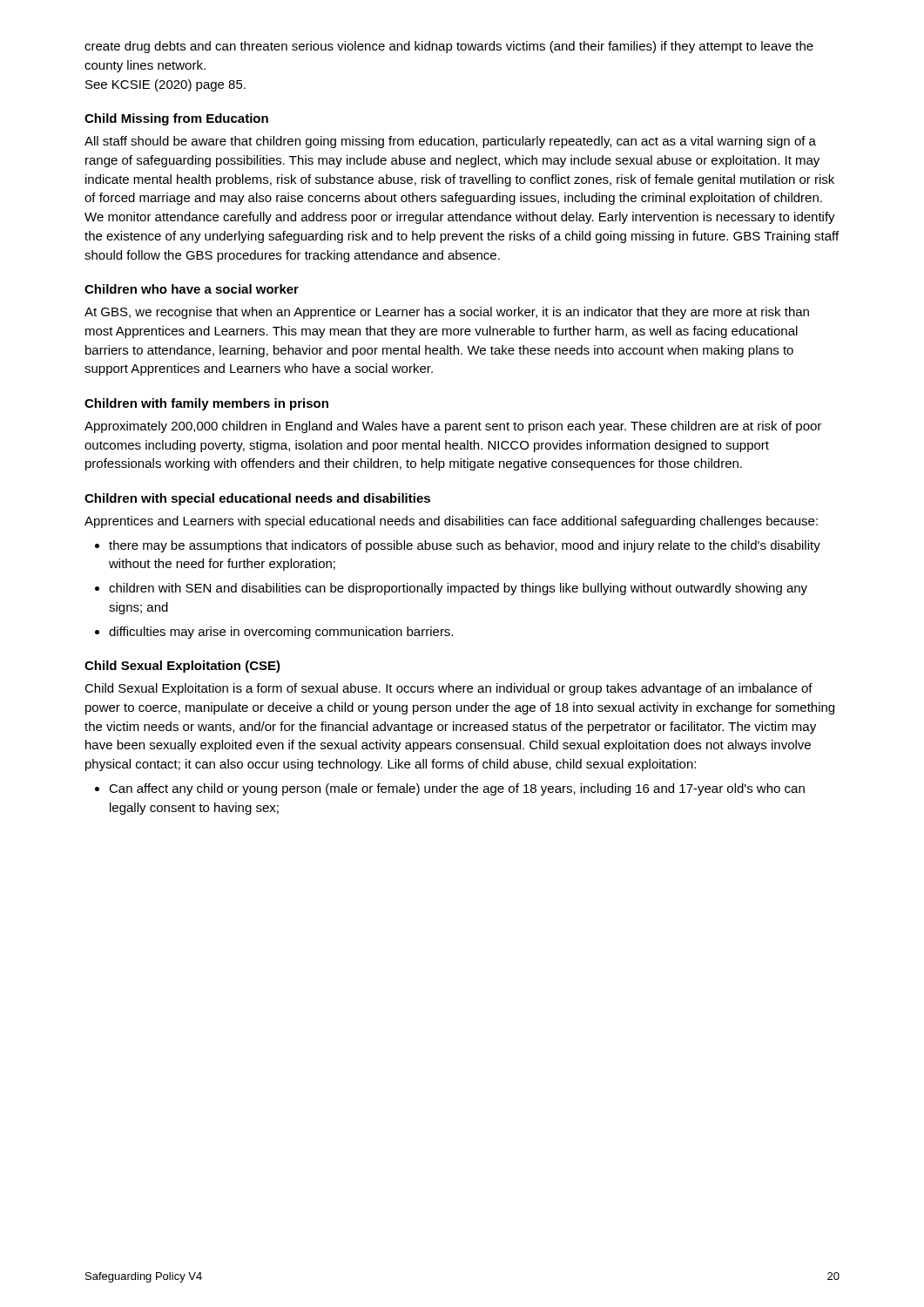Select the section header that says "Child Sexual Exploitation (CSE)"
Image resolution: width=924 pixels, height=1307 pixels.
(182, 667)
